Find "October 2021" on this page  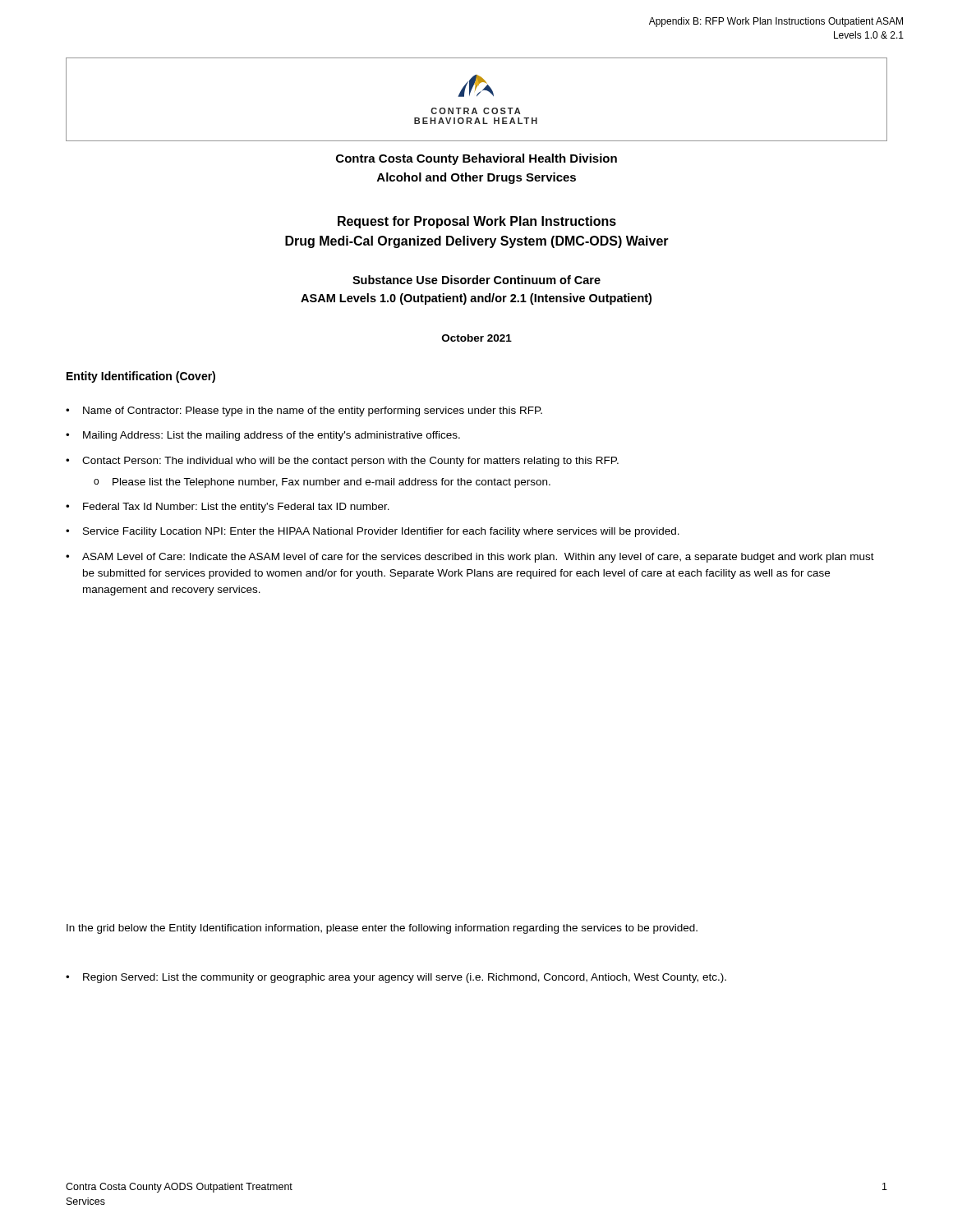(476, 338)
